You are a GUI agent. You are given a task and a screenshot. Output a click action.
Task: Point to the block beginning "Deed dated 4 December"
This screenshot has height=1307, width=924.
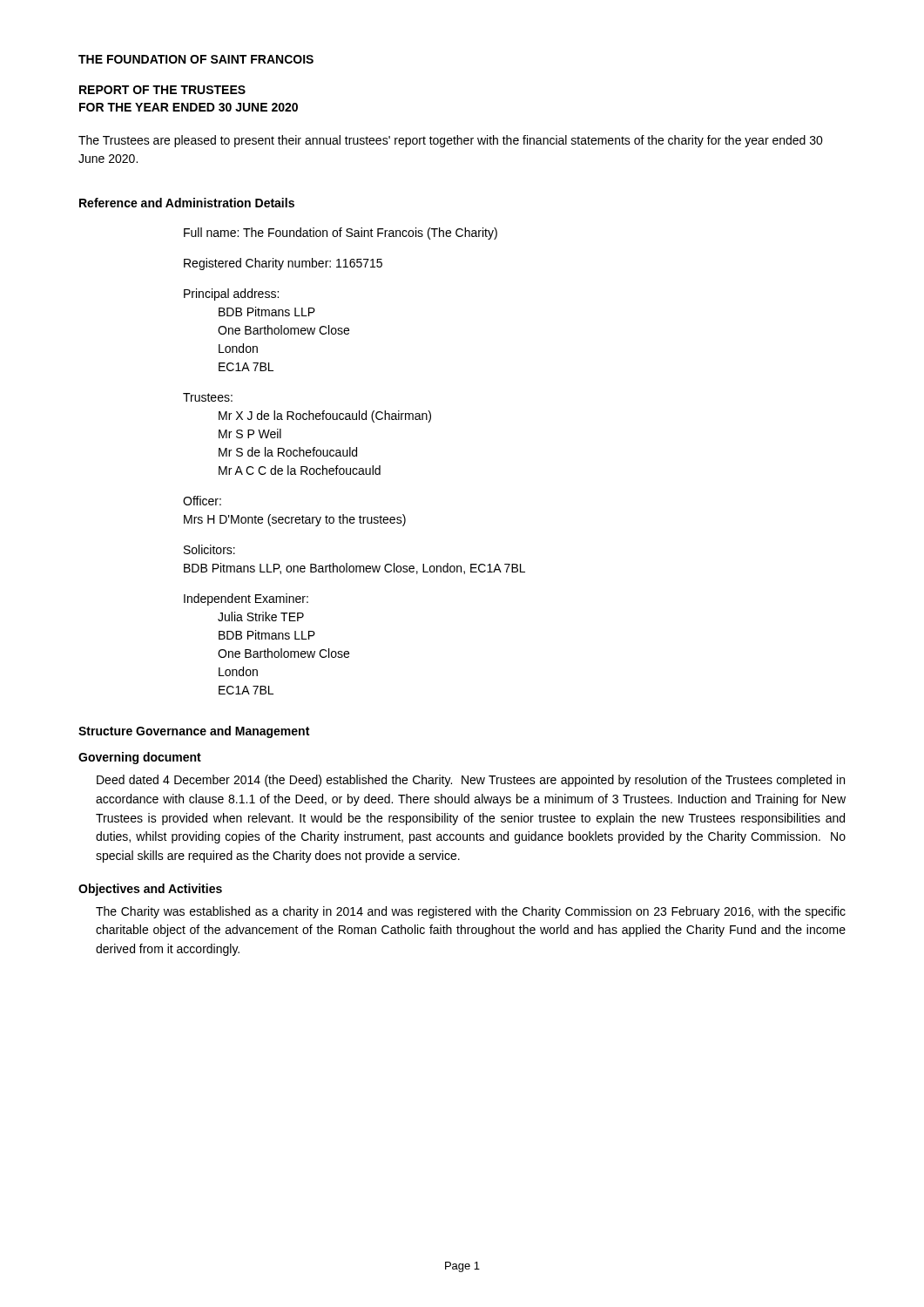471,818
